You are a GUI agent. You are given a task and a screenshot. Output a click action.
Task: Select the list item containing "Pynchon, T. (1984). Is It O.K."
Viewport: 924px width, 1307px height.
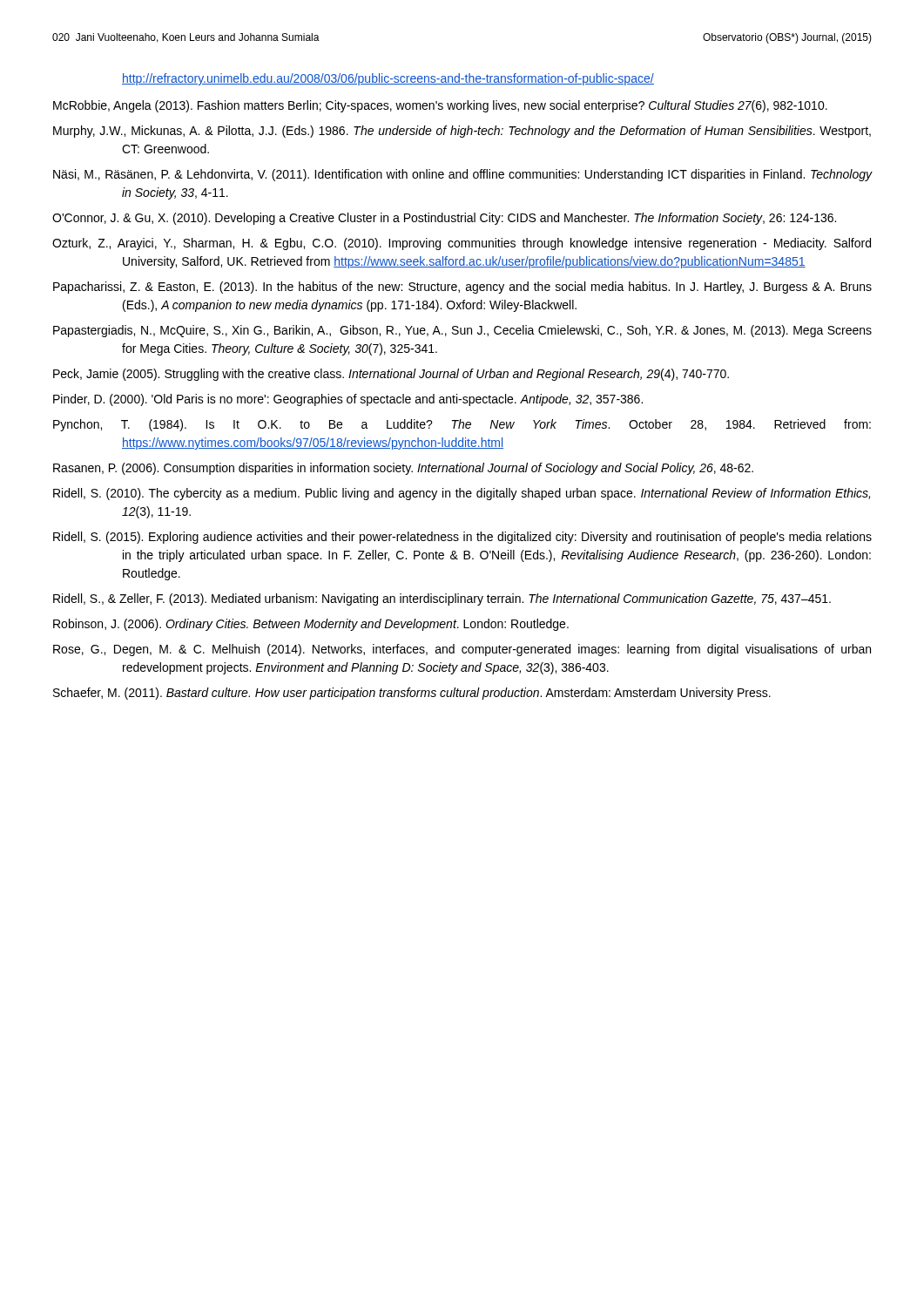[462, 433]
